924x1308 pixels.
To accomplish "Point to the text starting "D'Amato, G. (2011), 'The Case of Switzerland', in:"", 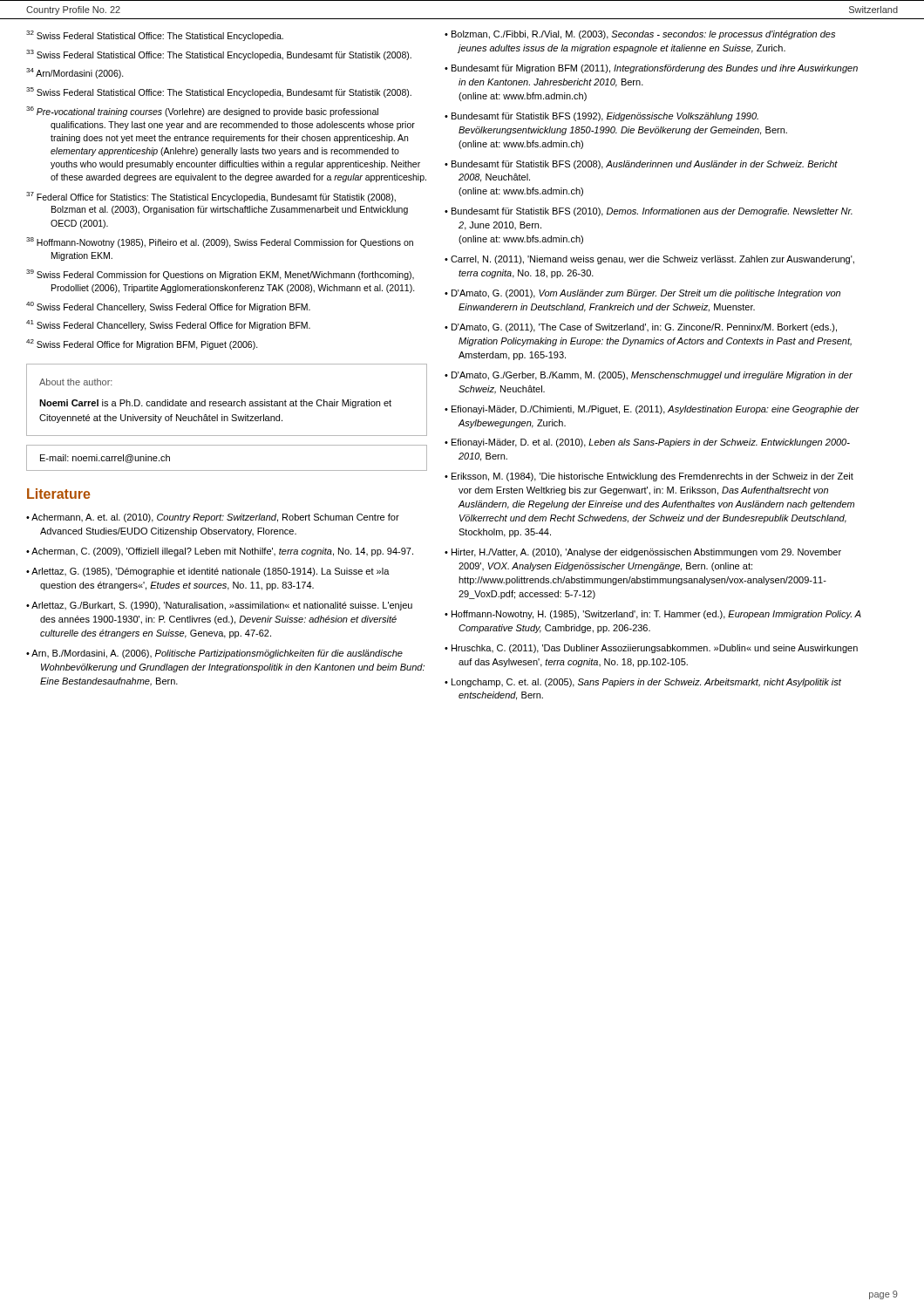I will pyautogui.click(x=652, y=341).
